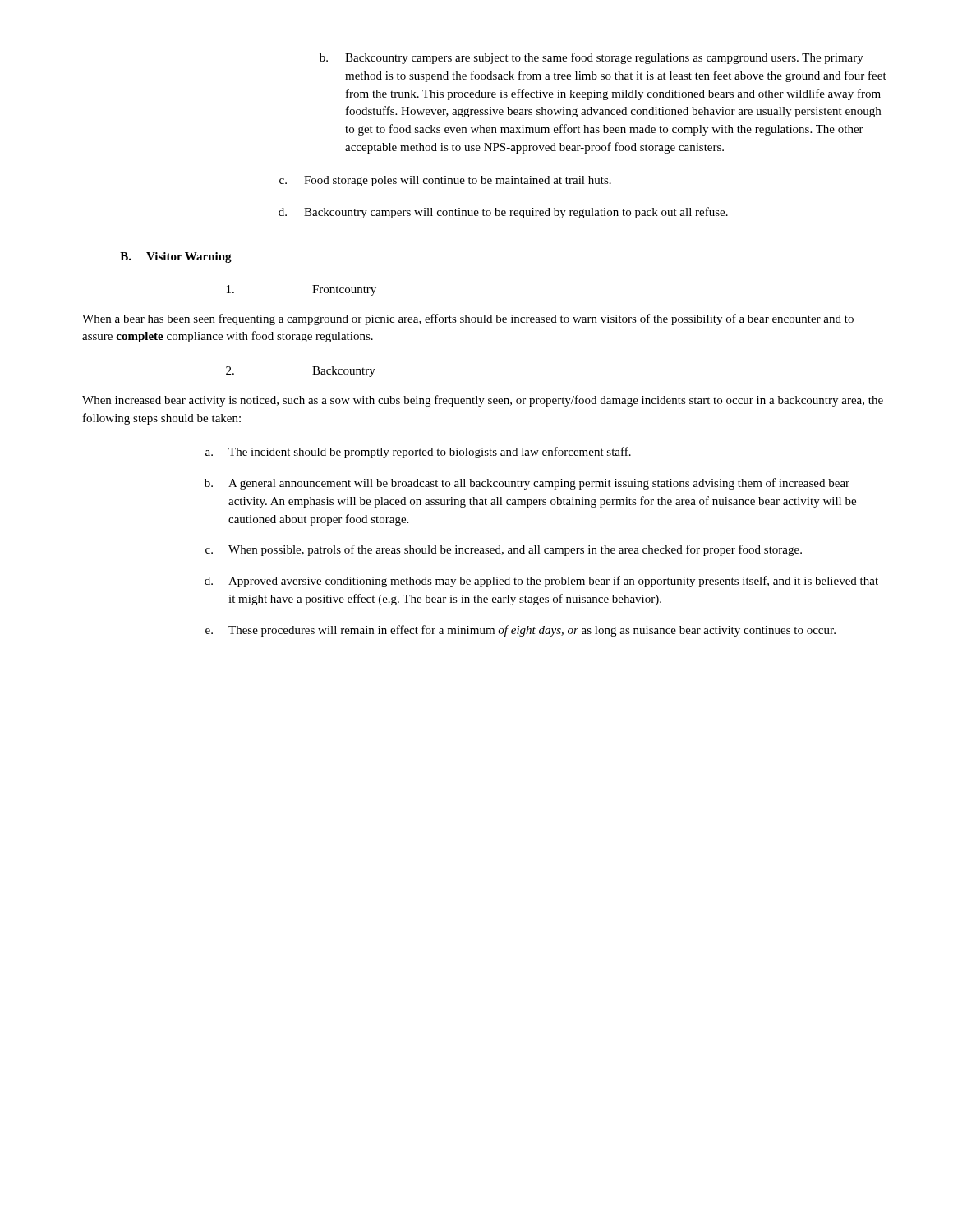Viewport: 953px width, 1232px height.
Task: Point to the passage starting "b. A general announcement"
Action: (526, 501)
